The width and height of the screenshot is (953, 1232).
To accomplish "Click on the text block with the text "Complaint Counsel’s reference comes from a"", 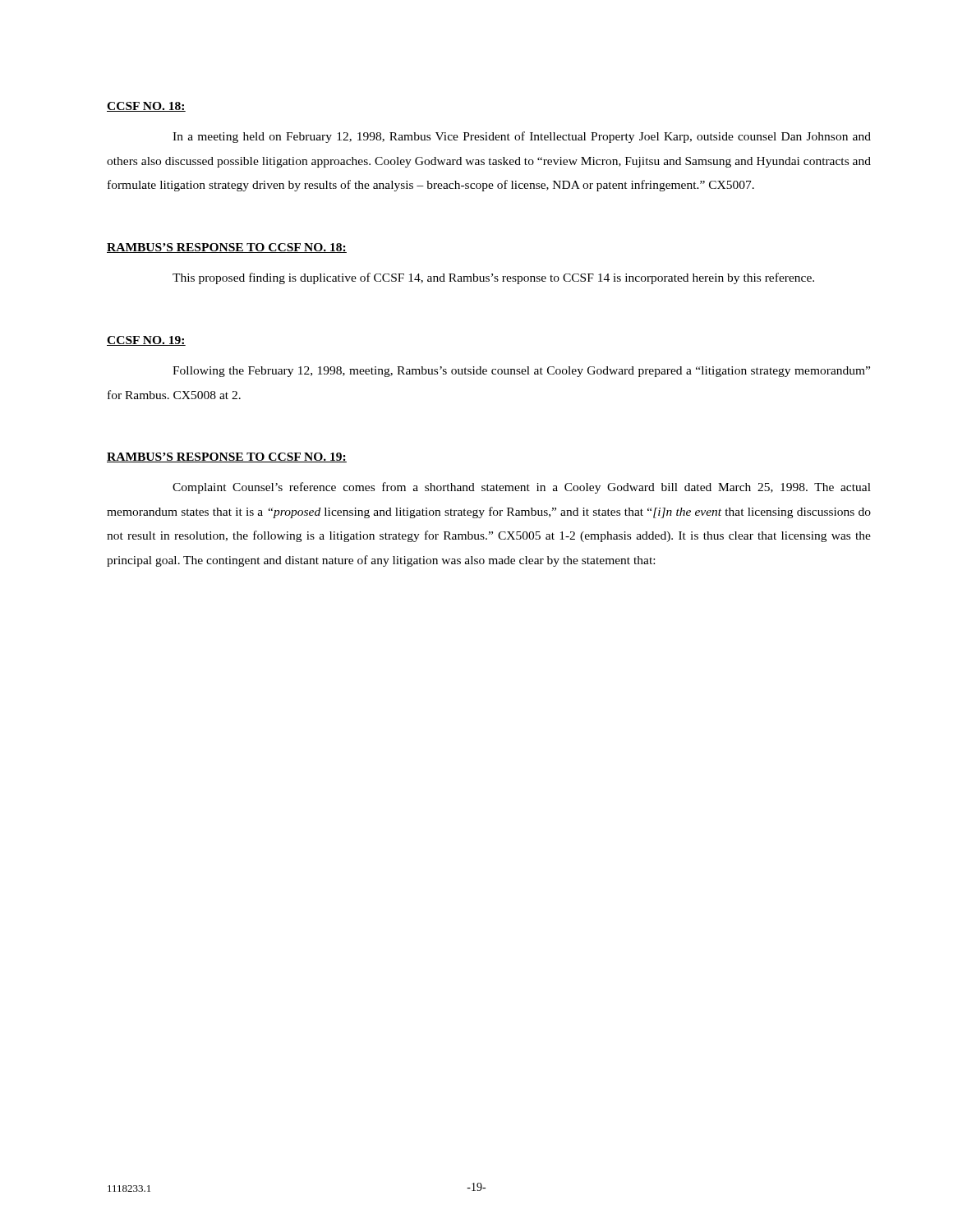I will [x=489, y=523].
